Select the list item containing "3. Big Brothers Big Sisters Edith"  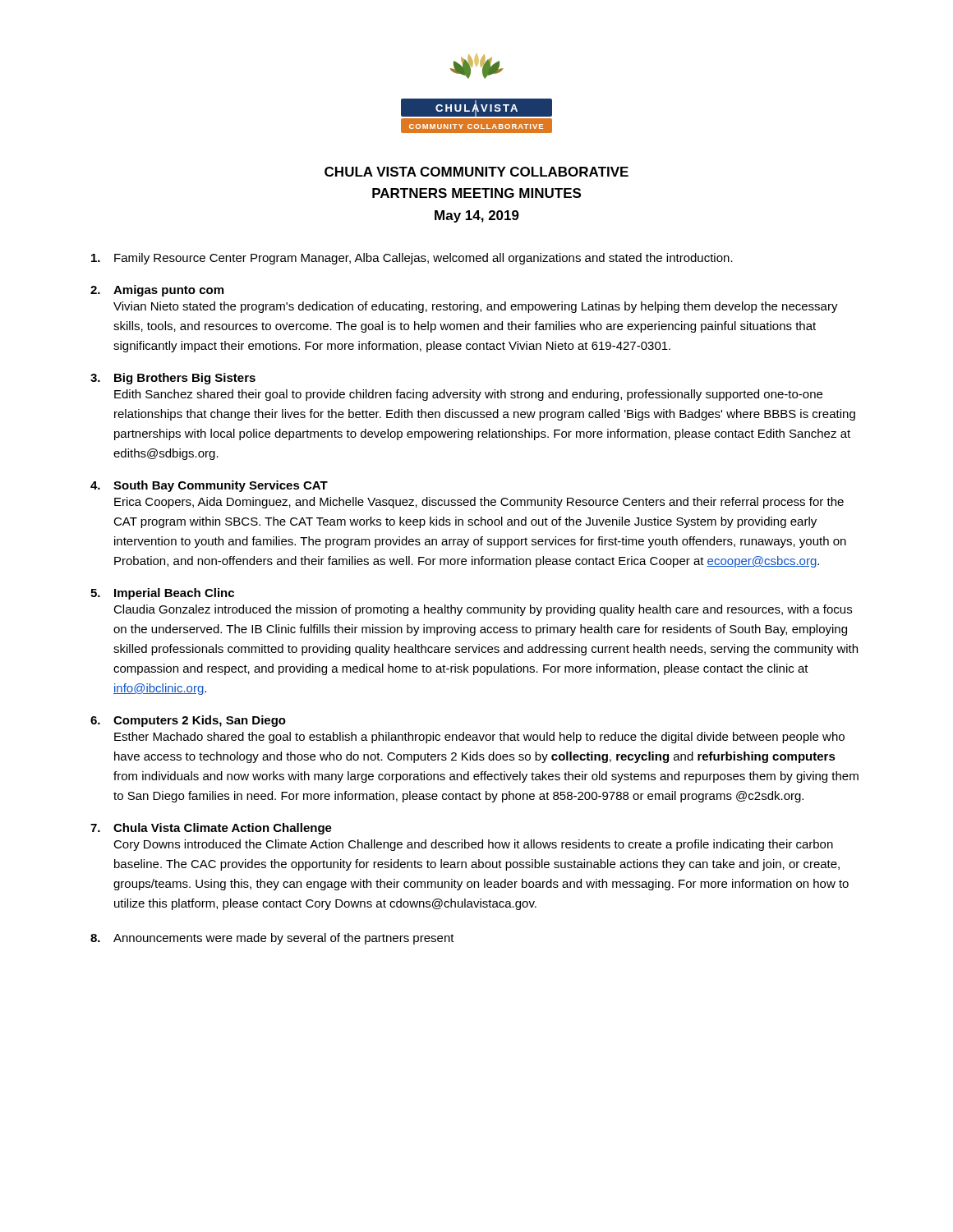tap(476, 417)
